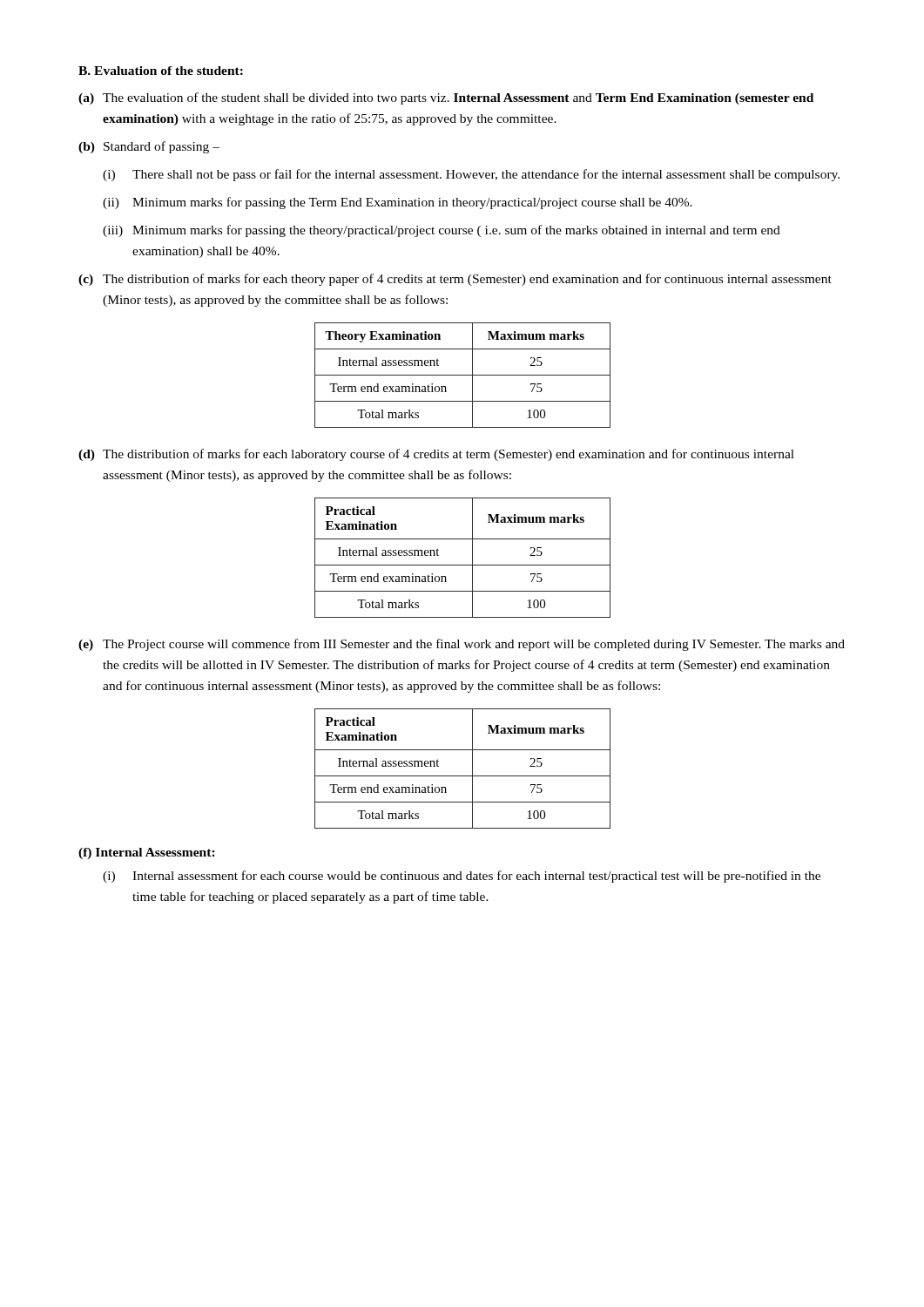This screenshot has height=1307, width=924.
Task: Point to the block beginning "(i) There shall not be pass or fail"
Action: 474,174
